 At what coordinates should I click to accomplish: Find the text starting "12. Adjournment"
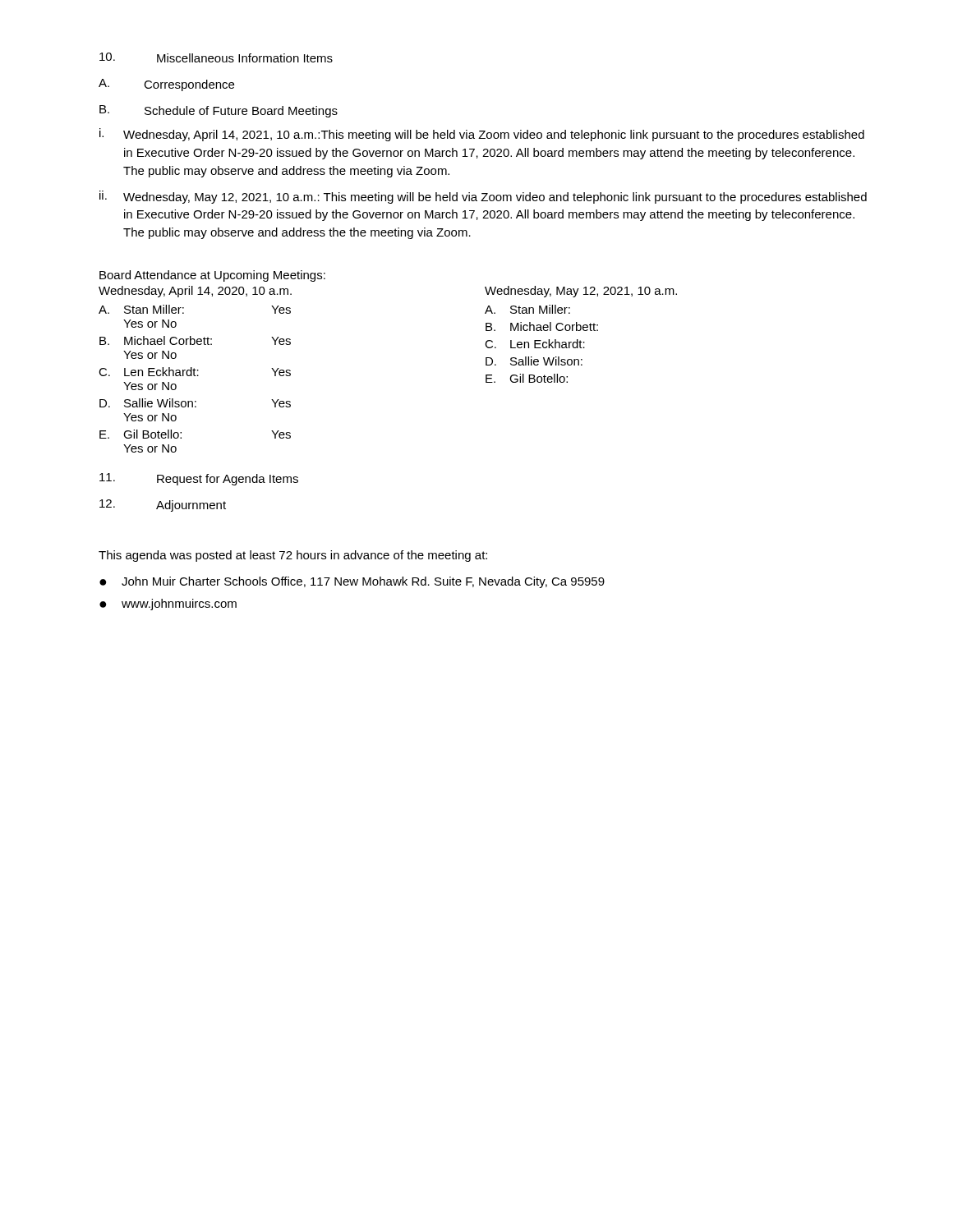(163, 506)
